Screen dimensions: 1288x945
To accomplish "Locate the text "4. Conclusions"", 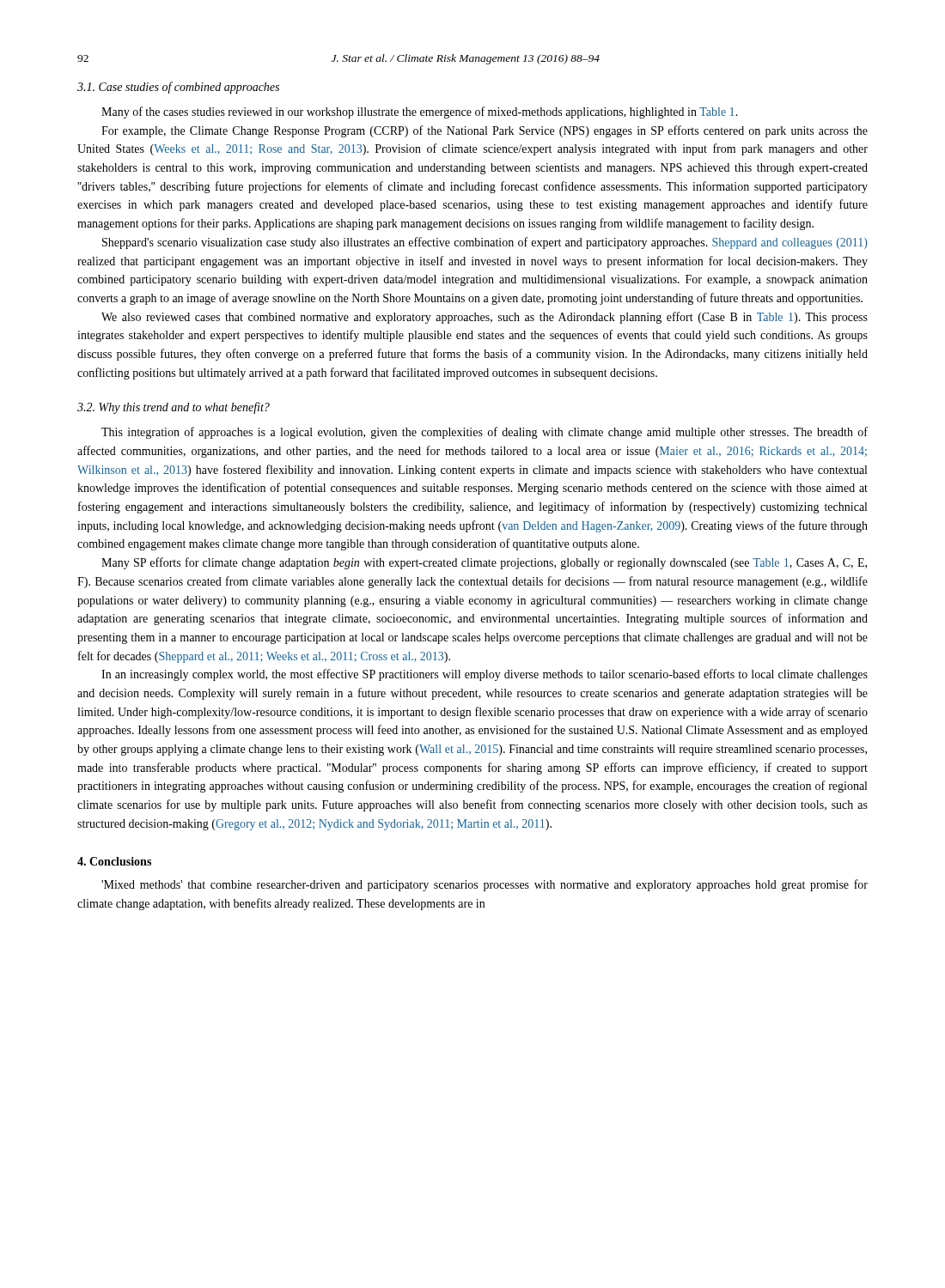I will point(114,862).
